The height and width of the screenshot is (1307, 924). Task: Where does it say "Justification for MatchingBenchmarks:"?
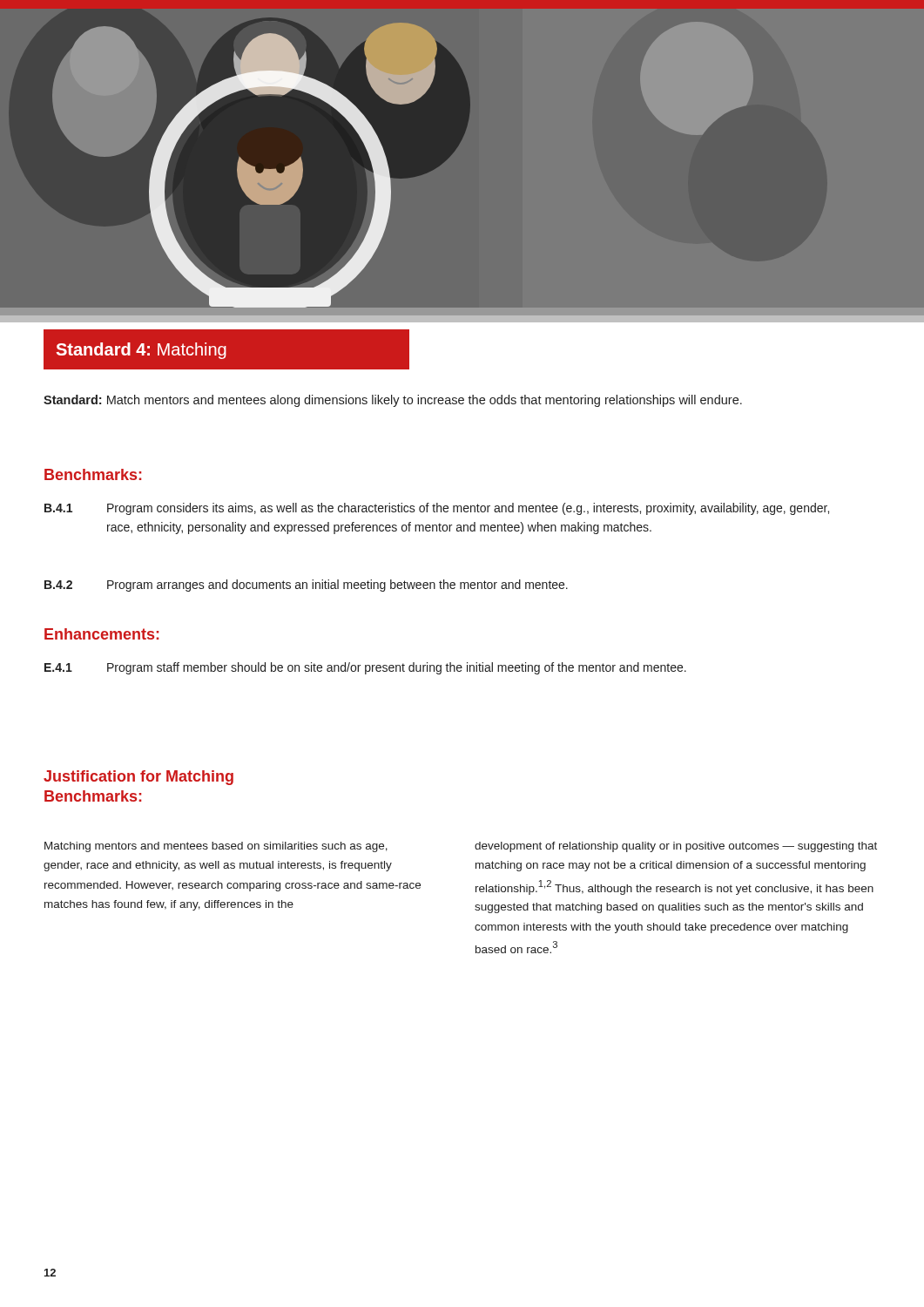(139, 787)
